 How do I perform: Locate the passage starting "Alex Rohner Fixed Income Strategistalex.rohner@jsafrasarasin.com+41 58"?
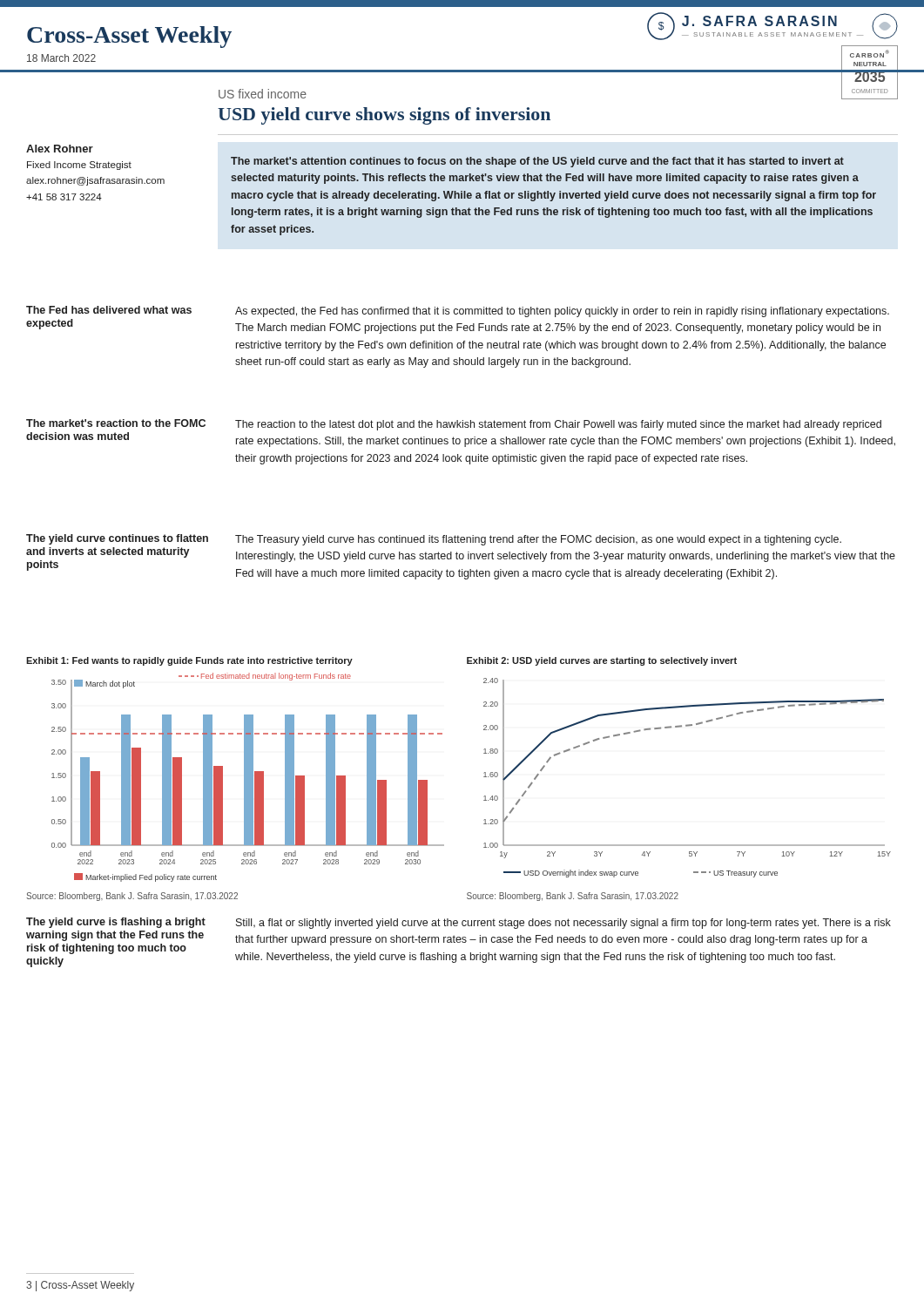(x=113, y=174)
